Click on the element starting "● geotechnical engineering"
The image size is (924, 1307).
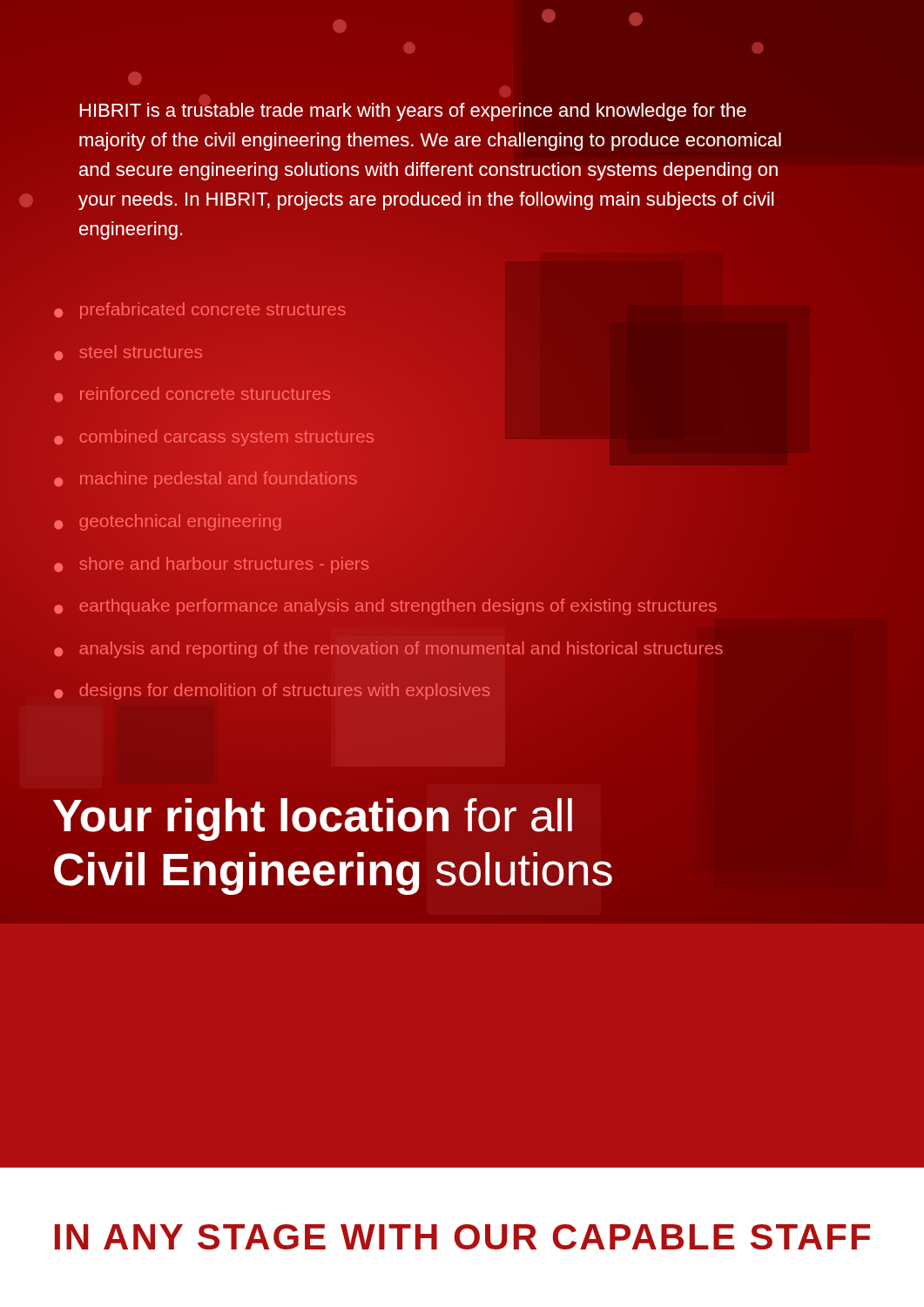click(x=167, y=523)
